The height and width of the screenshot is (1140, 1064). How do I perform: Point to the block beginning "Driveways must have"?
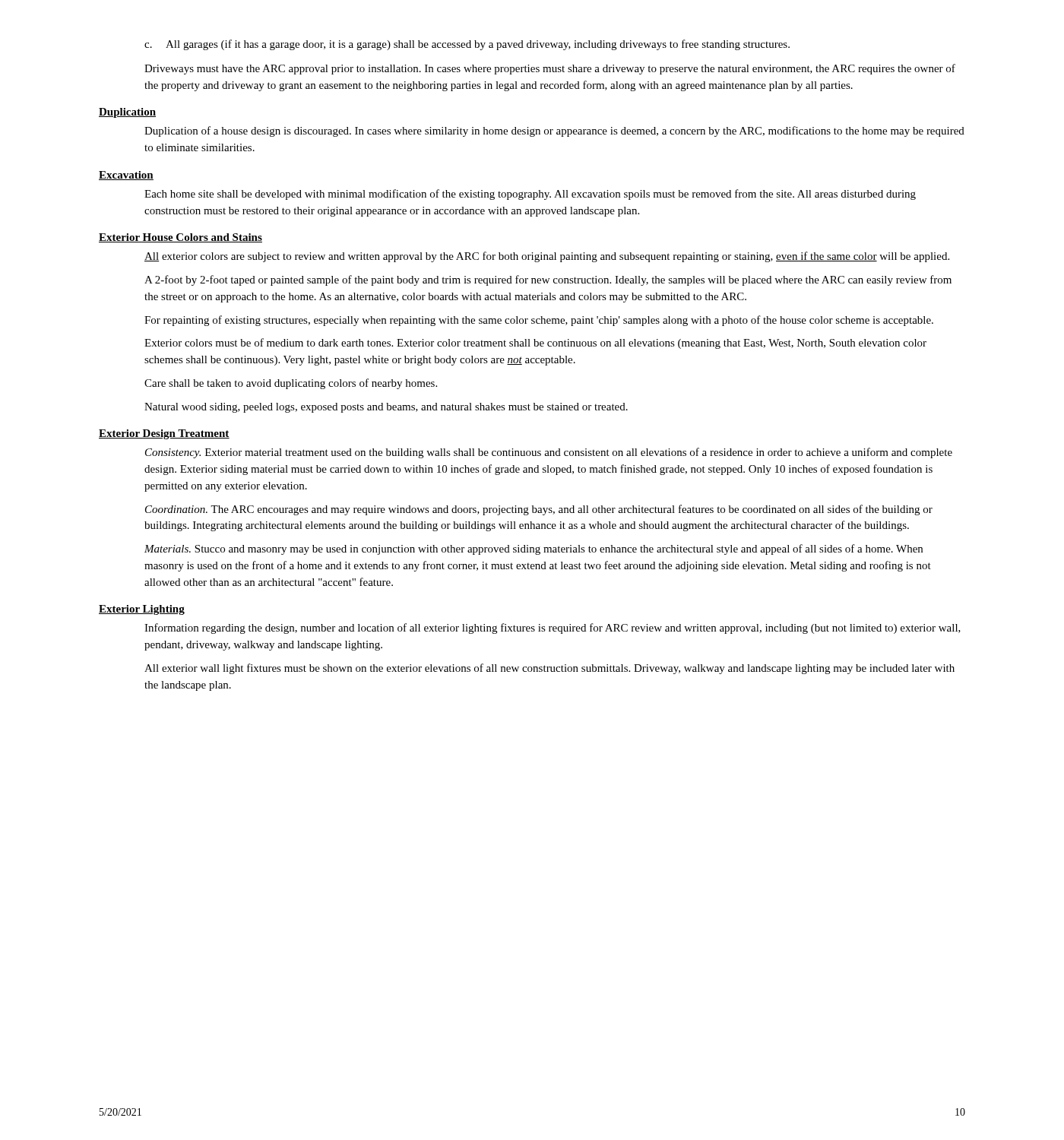pos(550,76)
